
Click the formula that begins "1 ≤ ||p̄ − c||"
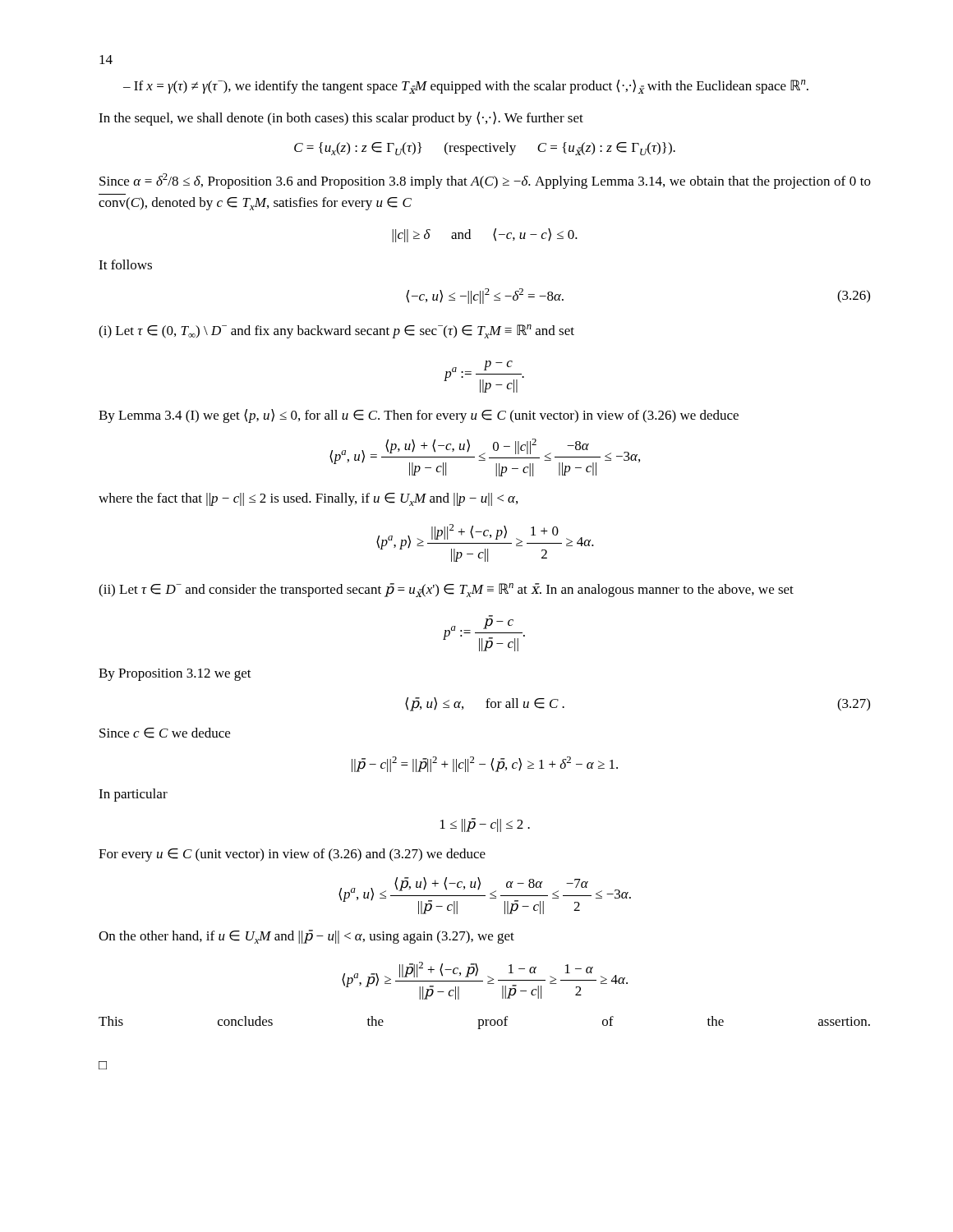[x=485, y=824]
